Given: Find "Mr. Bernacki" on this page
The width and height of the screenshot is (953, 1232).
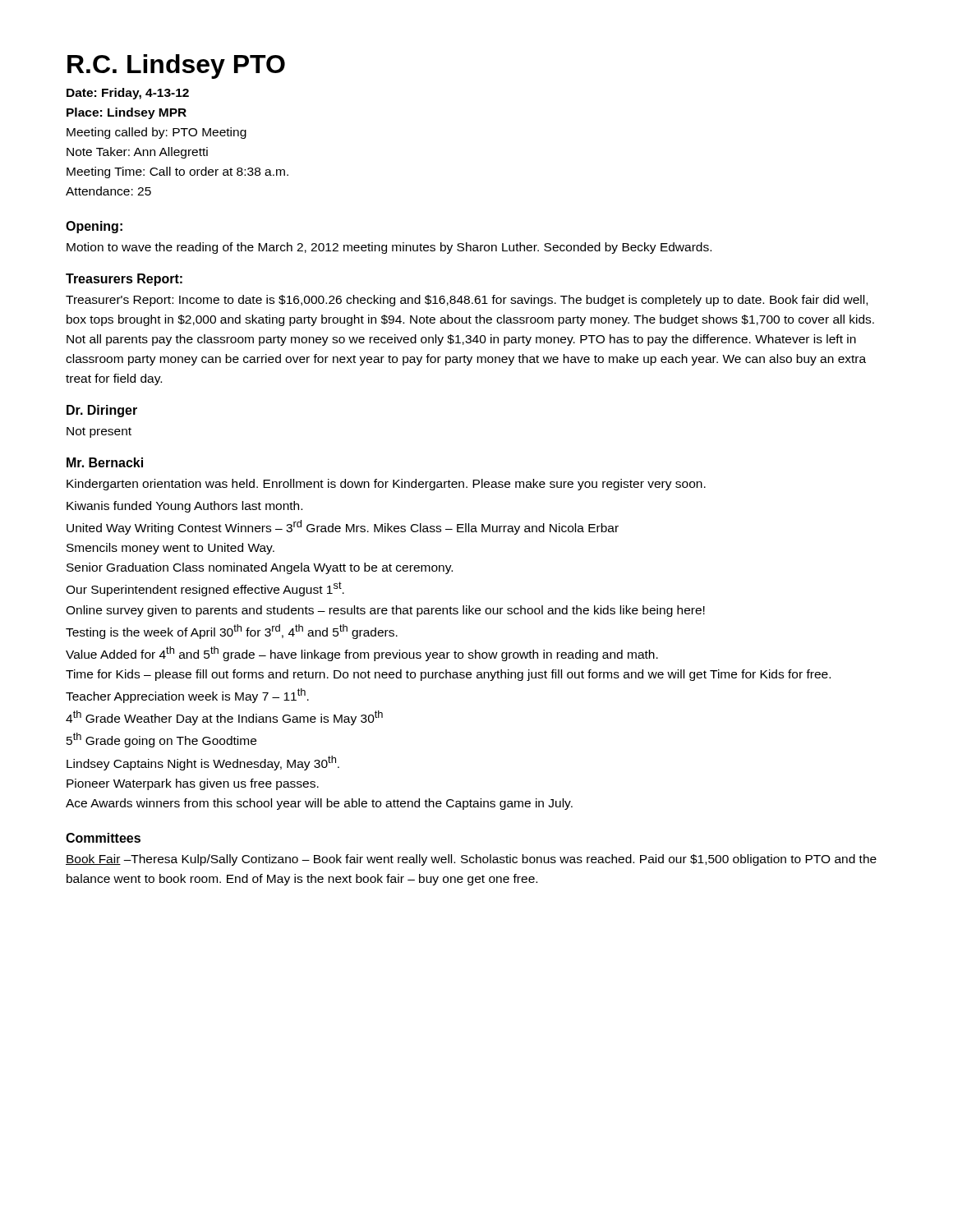Looking at the screenshot, I should pyautogui.click(x=105, y=462).
